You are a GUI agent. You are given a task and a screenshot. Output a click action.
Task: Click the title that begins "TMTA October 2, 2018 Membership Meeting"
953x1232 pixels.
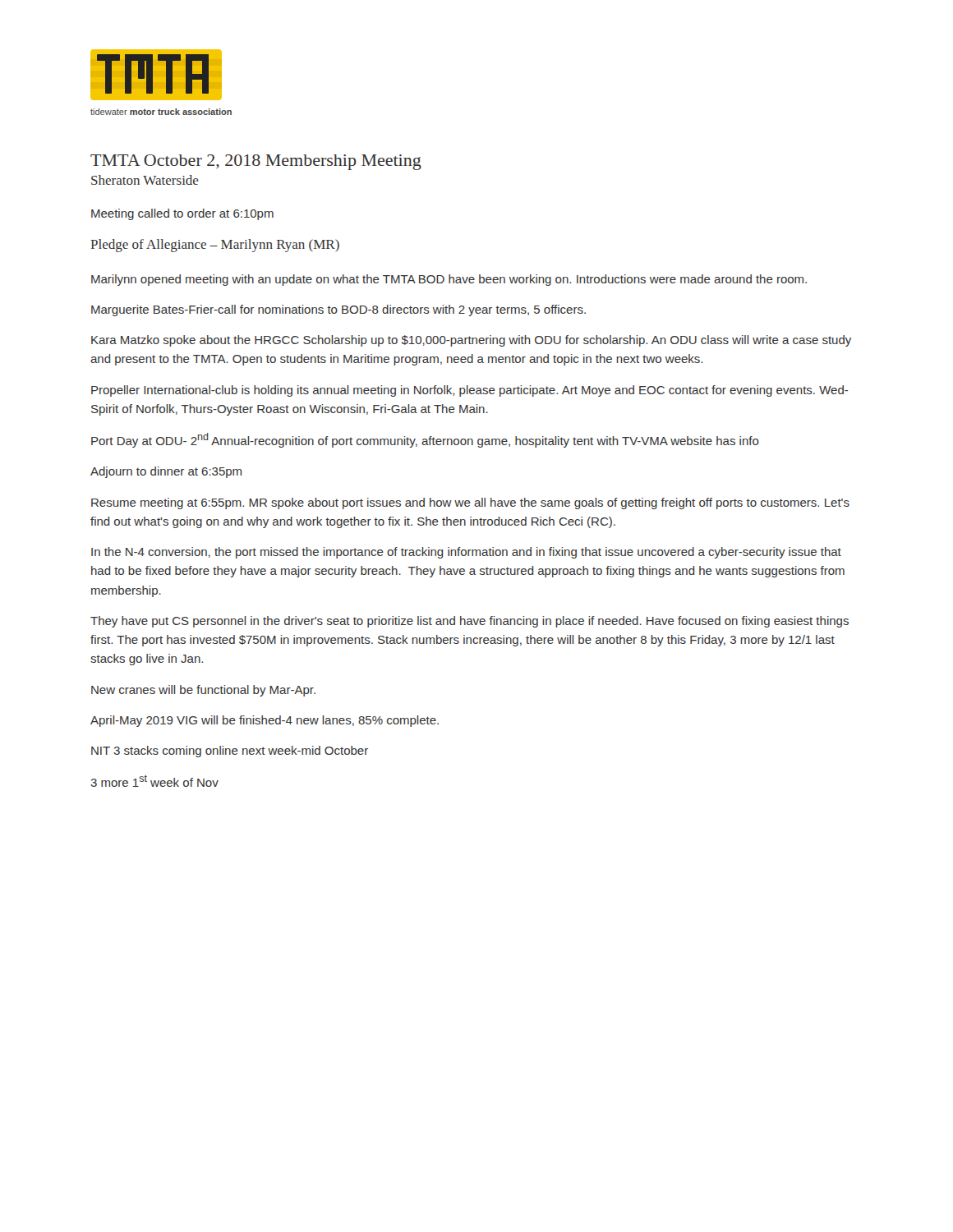(x=256, y=162)
